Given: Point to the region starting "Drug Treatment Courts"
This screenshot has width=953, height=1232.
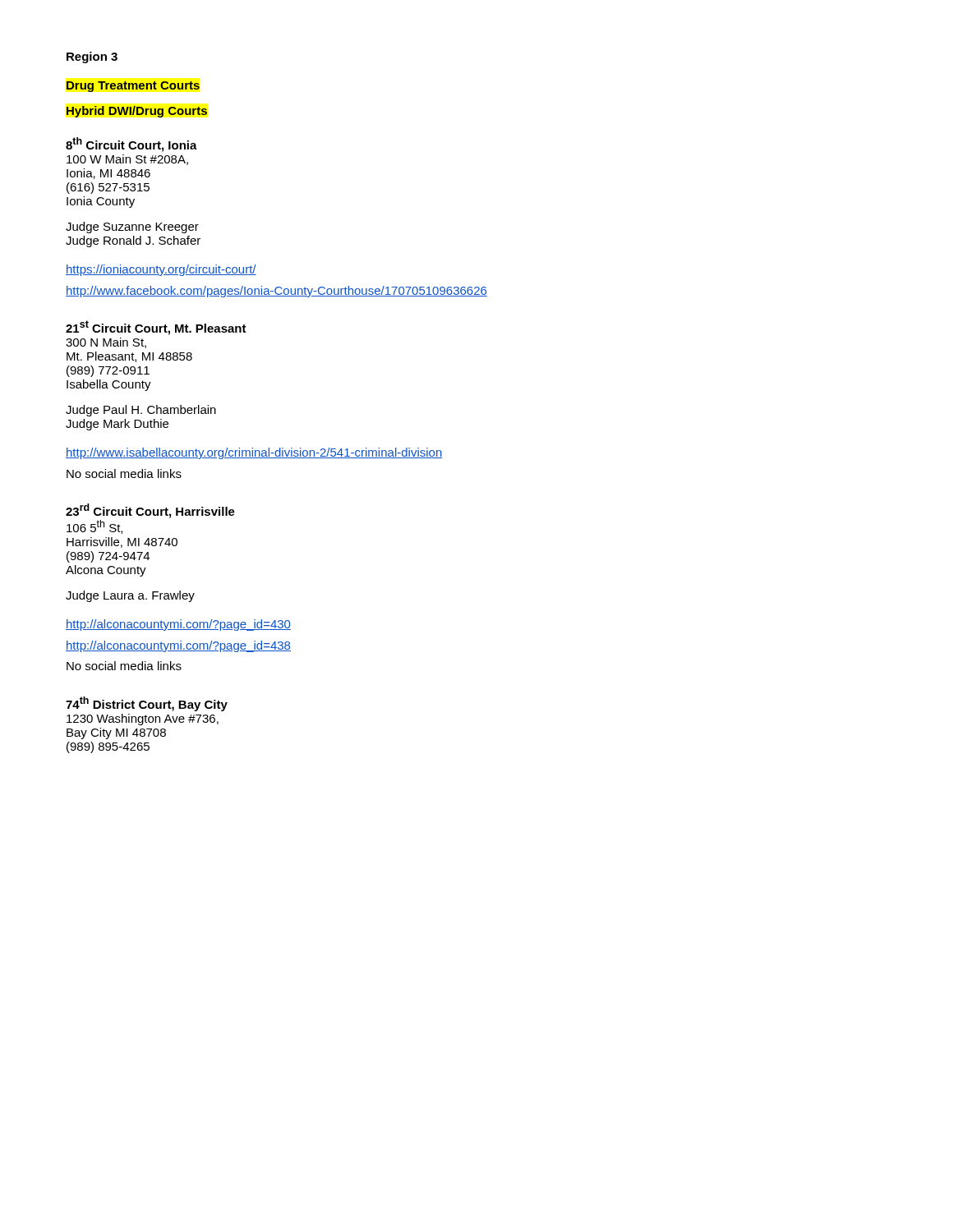Looking at the screenshot, I should [133, 85].
